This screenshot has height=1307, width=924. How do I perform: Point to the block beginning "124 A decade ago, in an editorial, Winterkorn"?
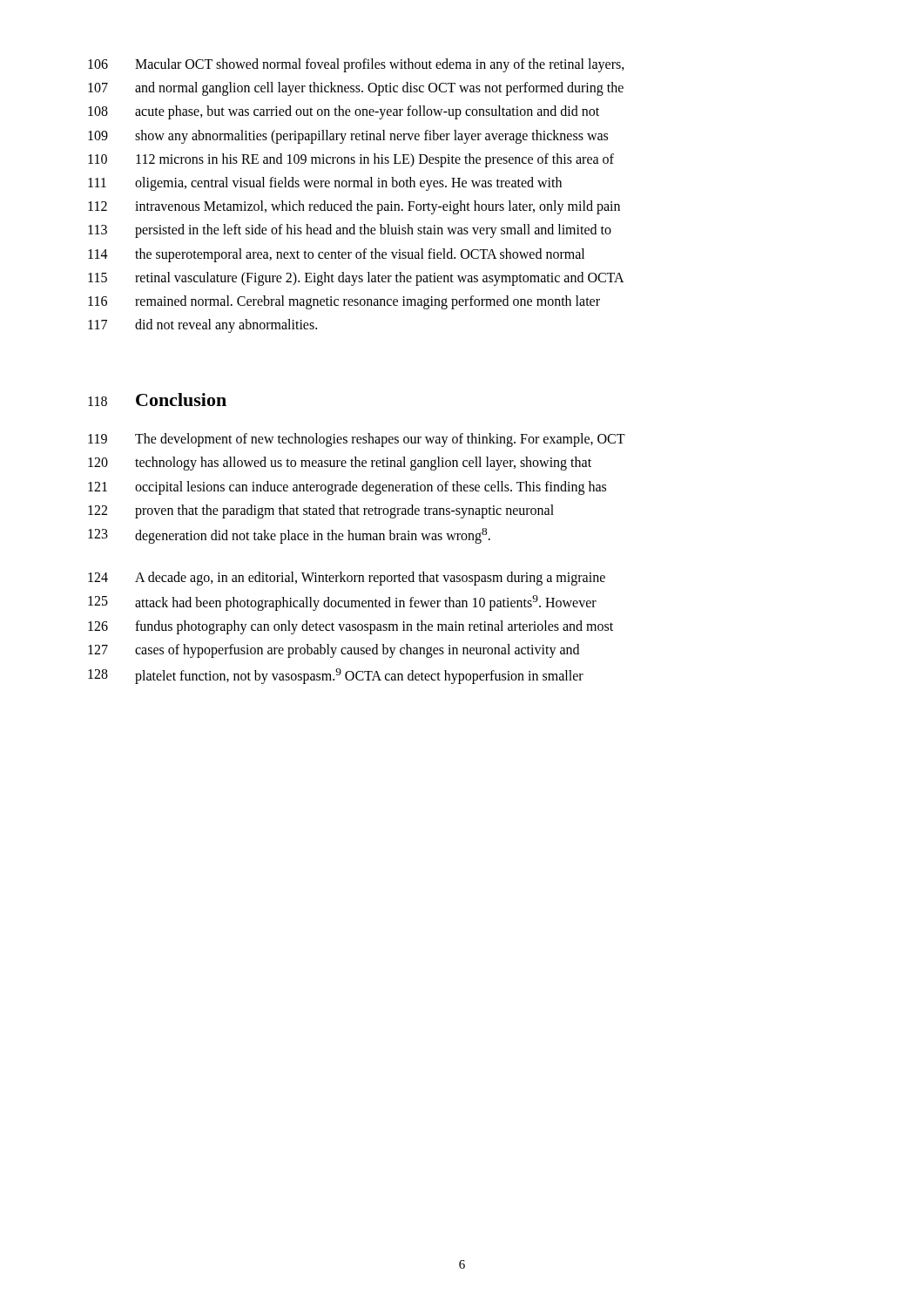click(x=346, y=577)
